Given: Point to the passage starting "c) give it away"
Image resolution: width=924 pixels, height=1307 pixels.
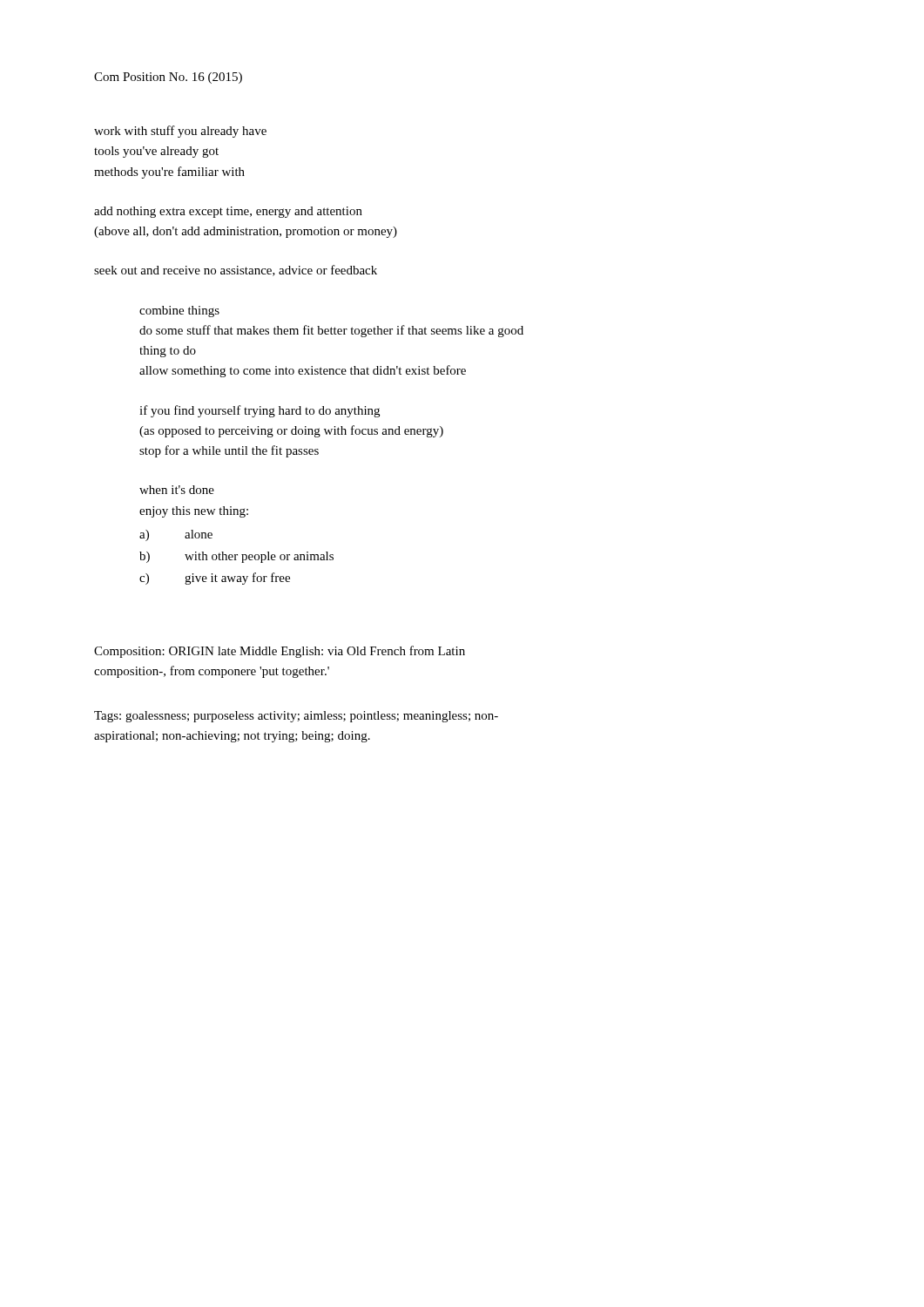Looking at the screenshot, I should 215,578.
